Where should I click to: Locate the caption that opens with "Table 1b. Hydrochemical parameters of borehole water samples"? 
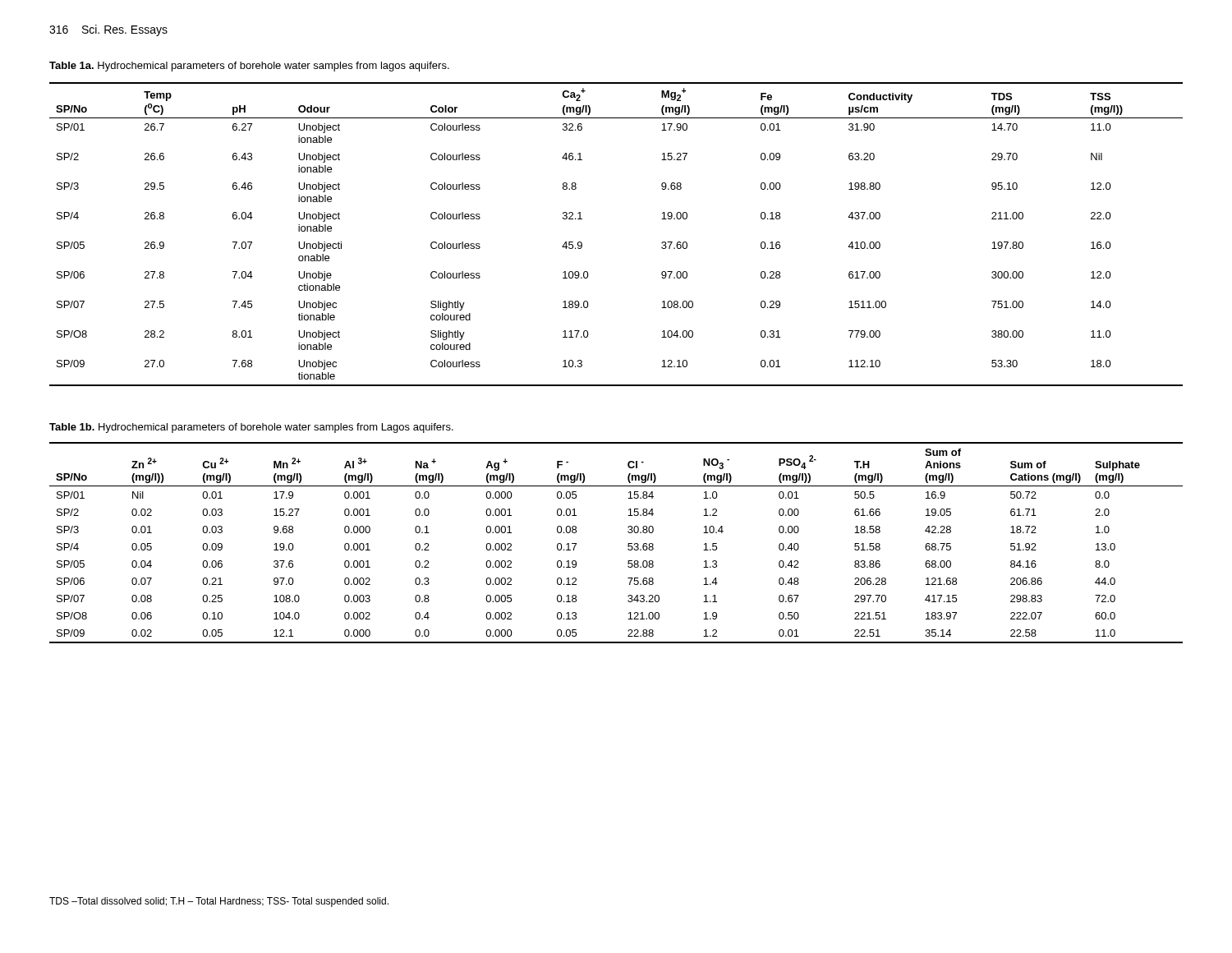point(252,427)
